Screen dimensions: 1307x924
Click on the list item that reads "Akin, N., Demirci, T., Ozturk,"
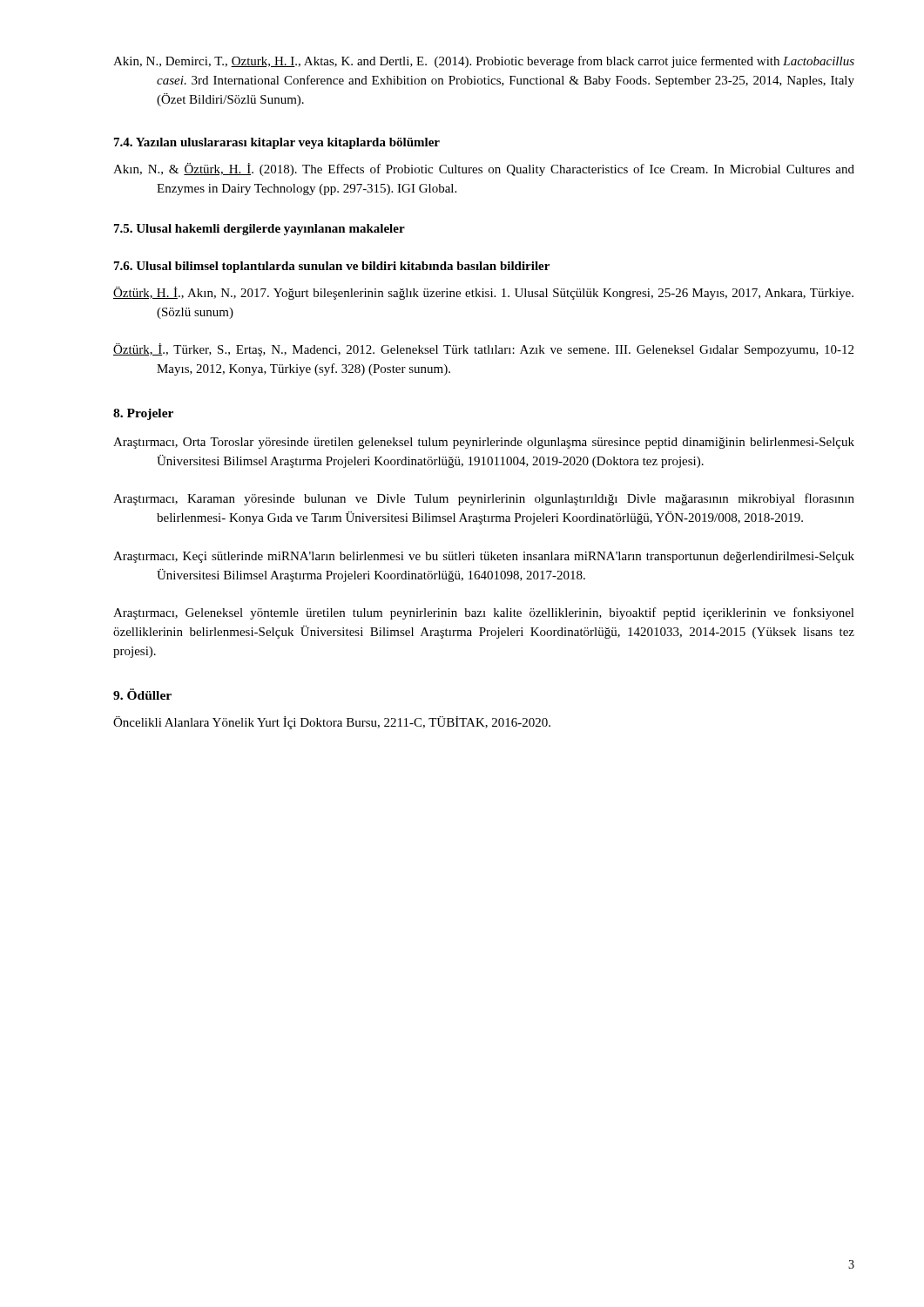click(x=484, y=80)
